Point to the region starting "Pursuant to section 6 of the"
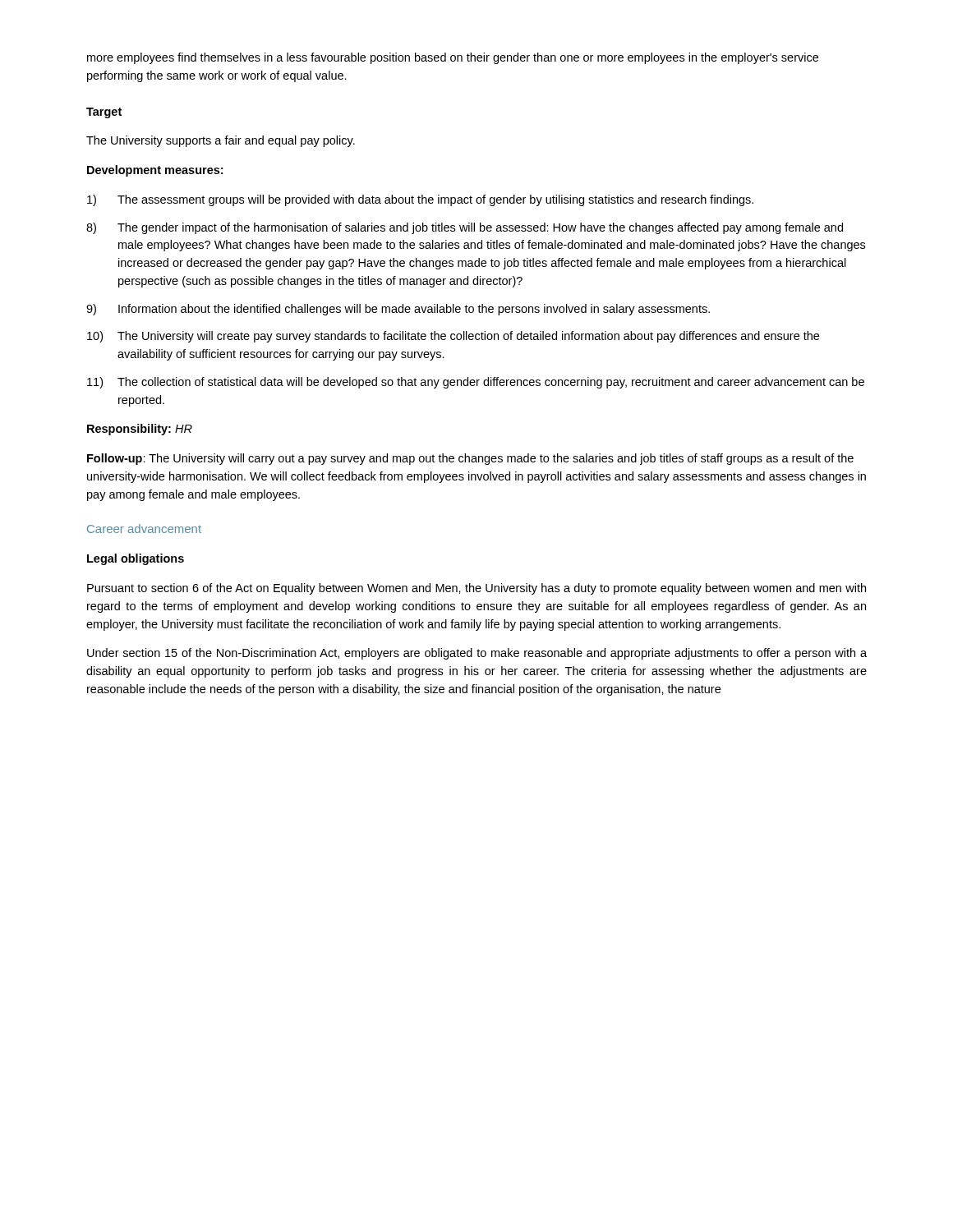Screen dimensions: 1232x953 click(476, 606)
